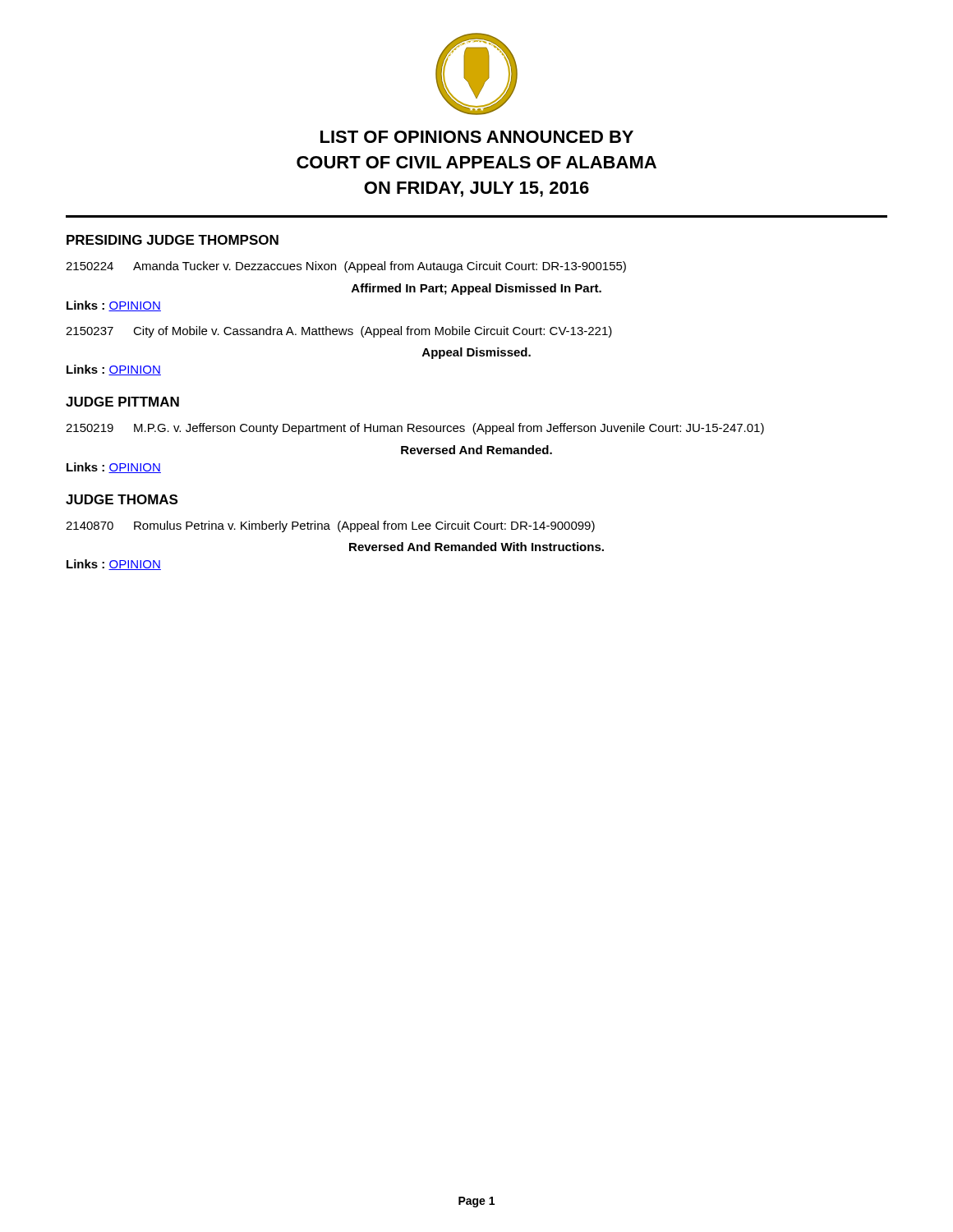
Task: Point to the text starting "★ ★ ★ ★ ★ STATE OF"
Action: point(476,117)
